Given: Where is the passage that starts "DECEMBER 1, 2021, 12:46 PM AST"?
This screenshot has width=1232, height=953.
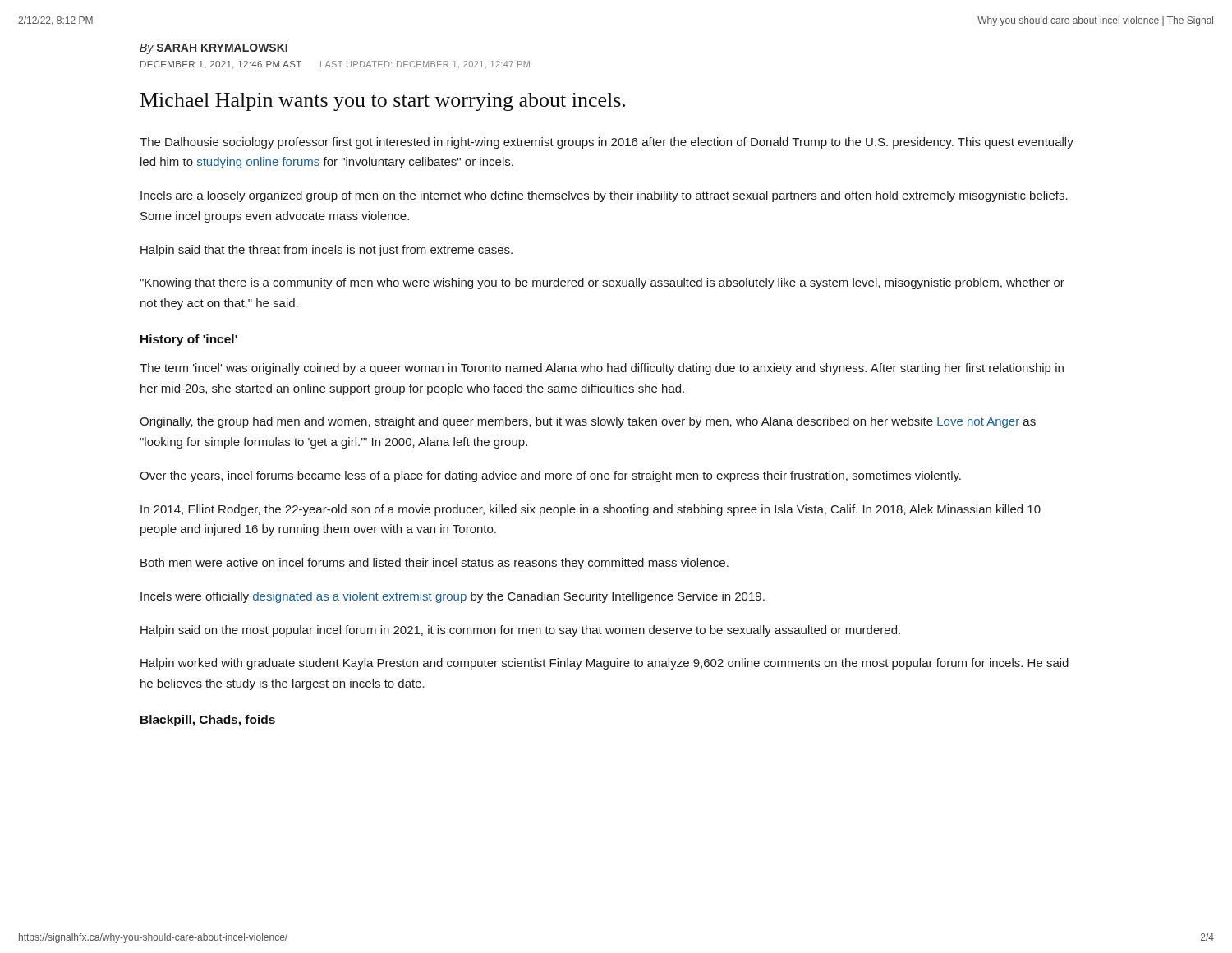Looking at the screenshot, I should point(335,64).
